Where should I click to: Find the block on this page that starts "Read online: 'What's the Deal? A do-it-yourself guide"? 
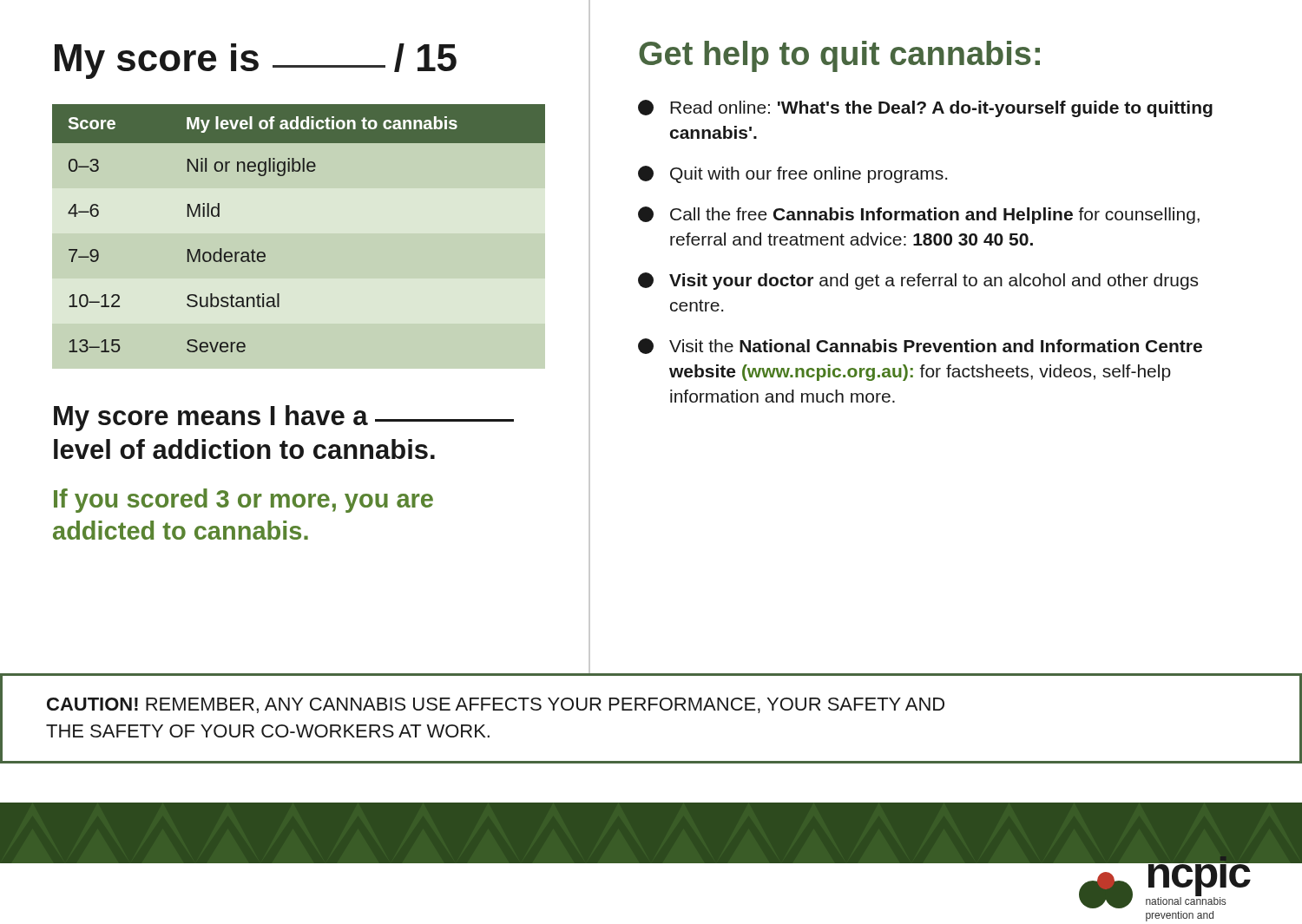tap(944, 120)
